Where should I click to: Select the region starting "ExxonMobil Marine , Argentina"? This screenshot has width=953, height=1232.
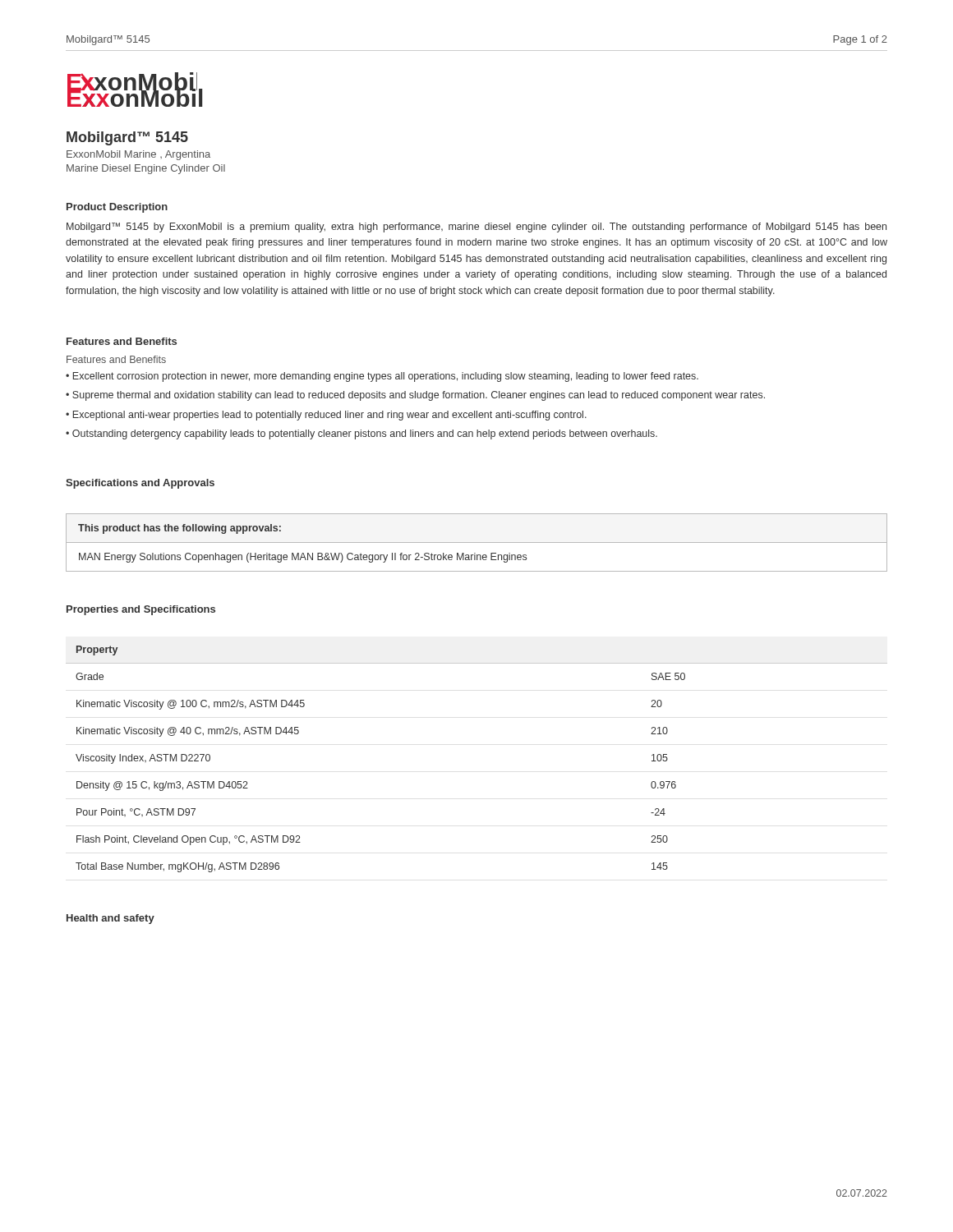click(138, 154)
